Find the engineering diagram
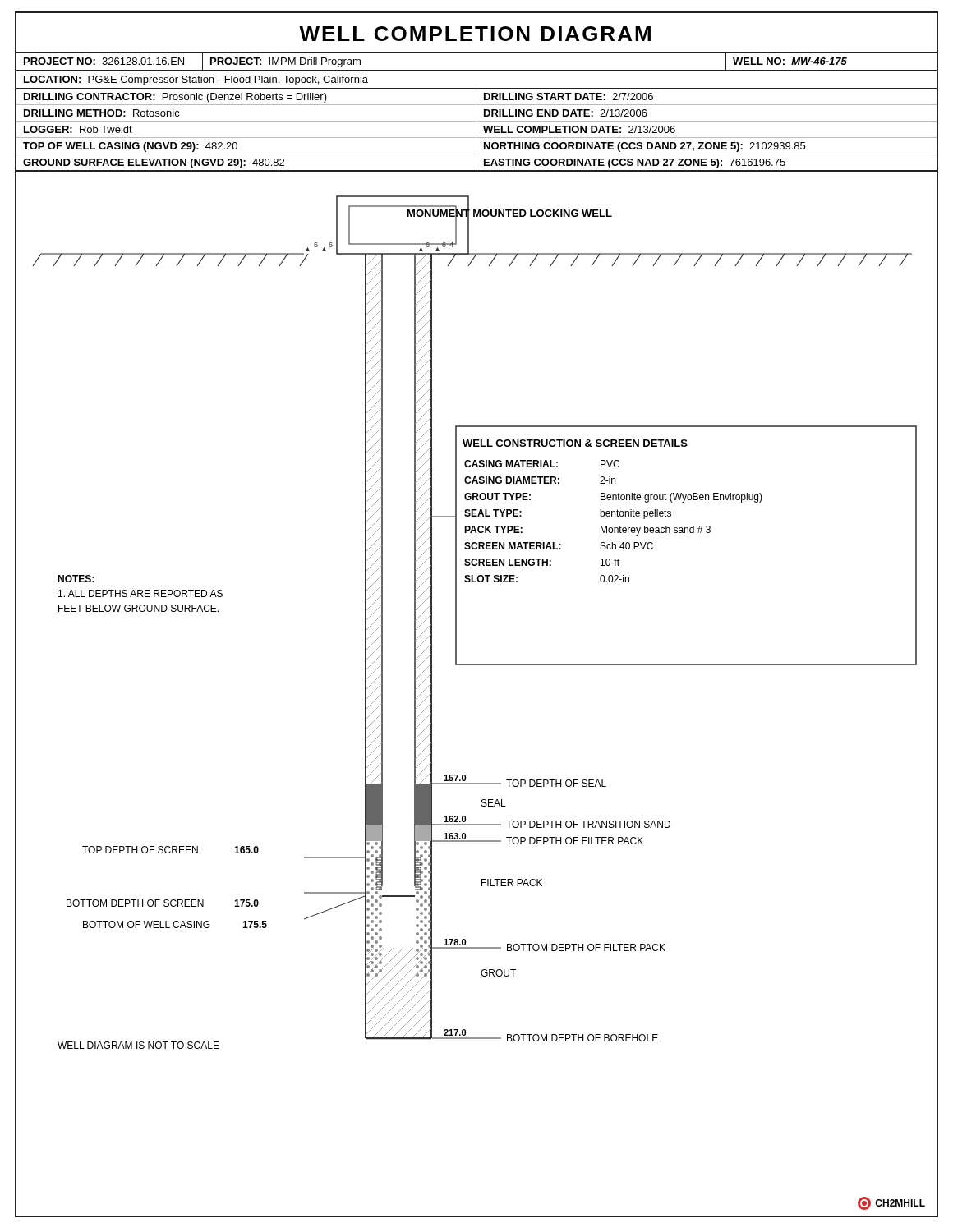This screenshot has width=953, height=1232. point(476,623)
